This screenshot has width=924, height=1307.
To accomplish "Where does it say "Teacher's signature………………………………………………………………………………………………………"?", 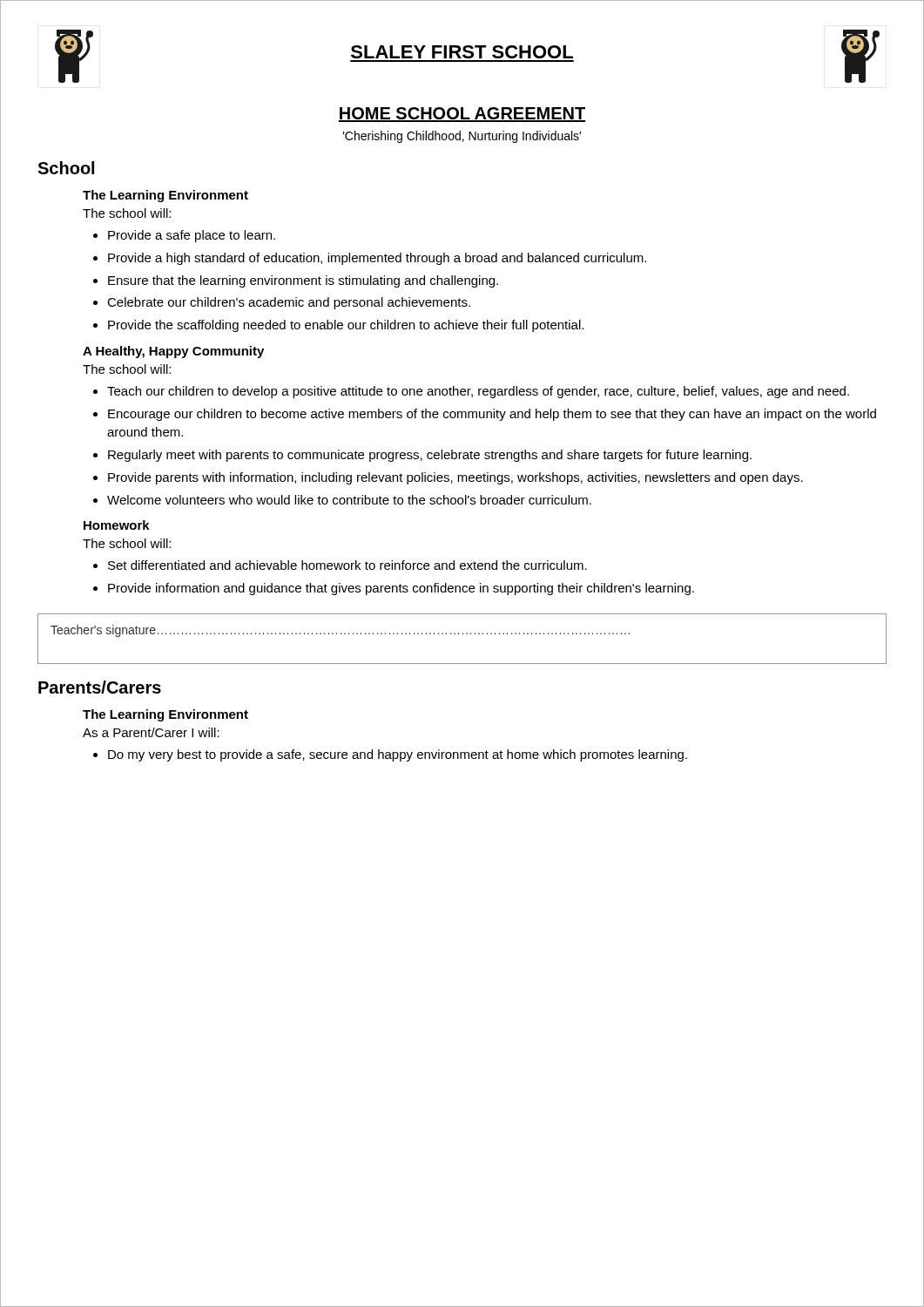I will point(341,630).
